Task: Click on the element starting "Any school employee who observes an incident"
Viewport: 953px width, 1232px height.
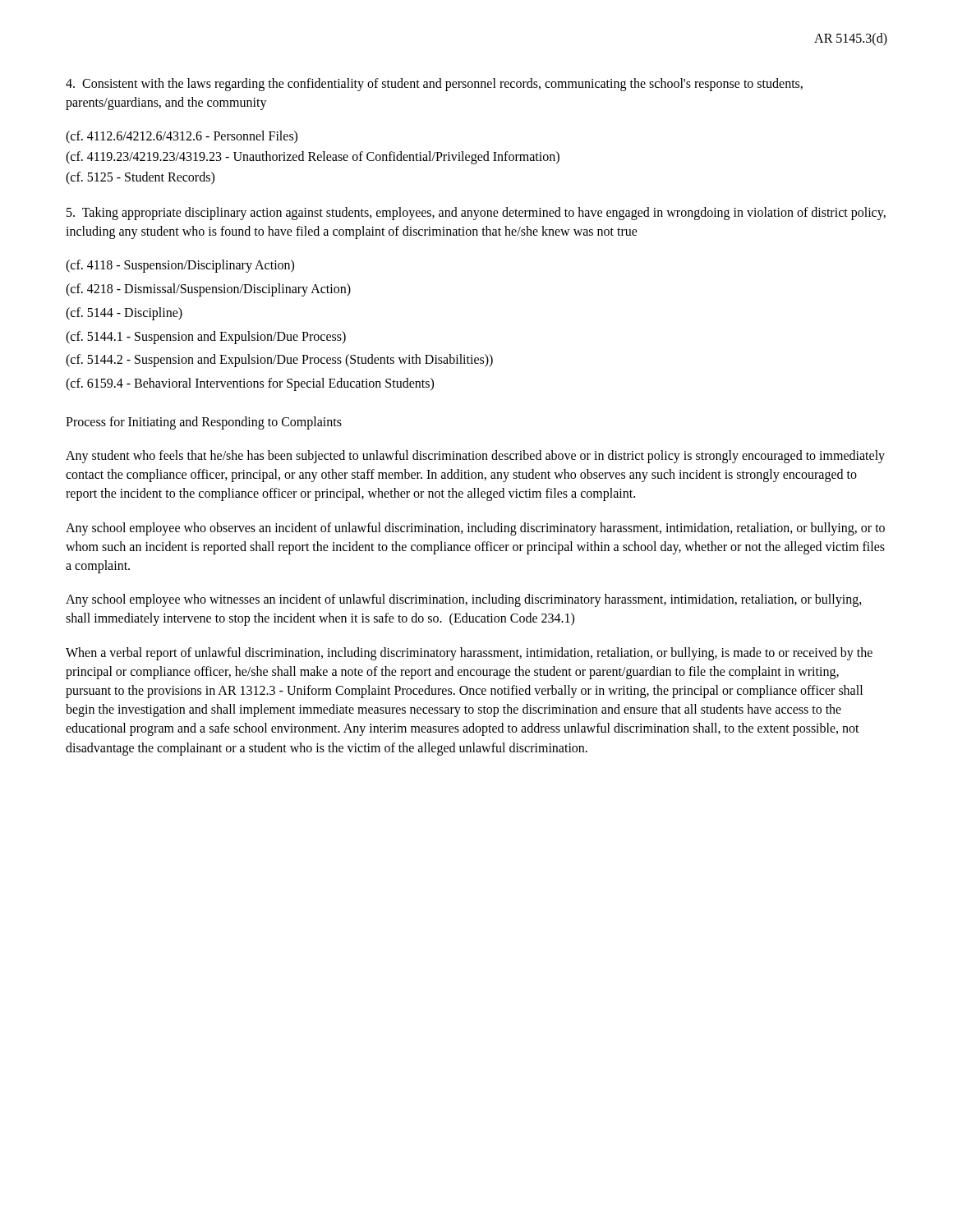Action: (x=475, y=546)
